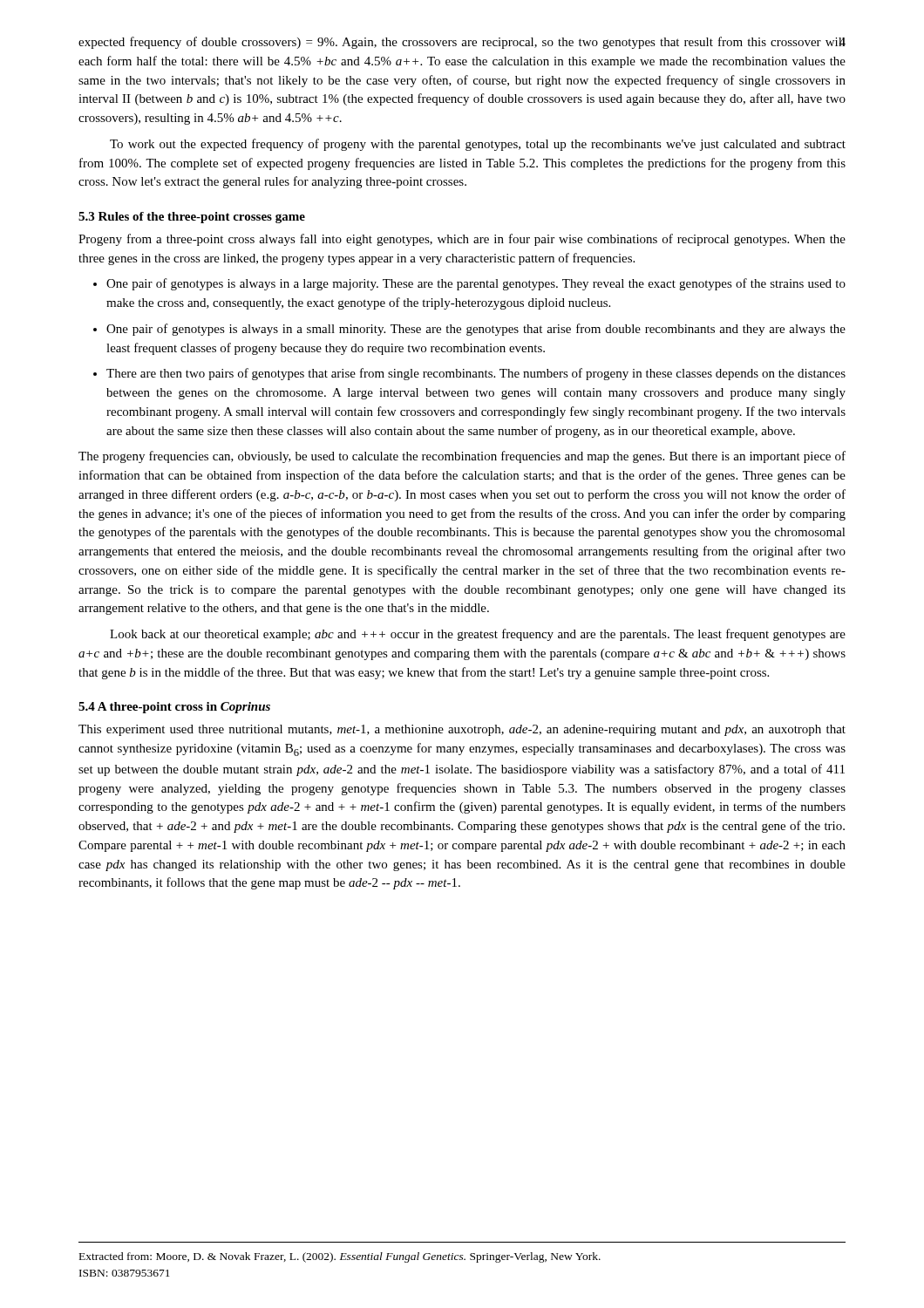Find the block on this page that starts "There are then two"
The image size is (924, 1308).
462,403
